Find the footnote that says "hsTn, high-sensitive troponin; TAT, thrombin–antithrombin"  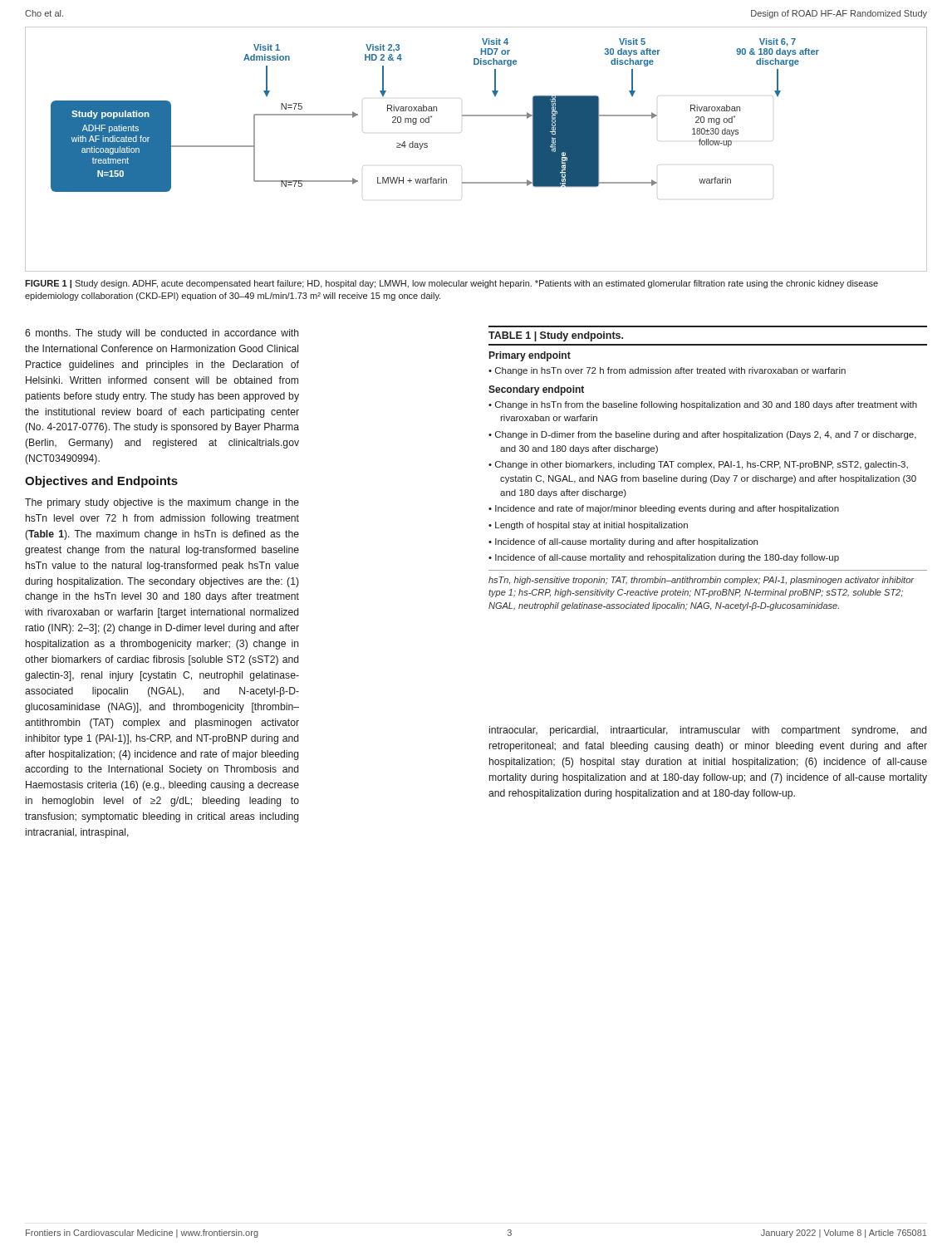click(701, 593)
